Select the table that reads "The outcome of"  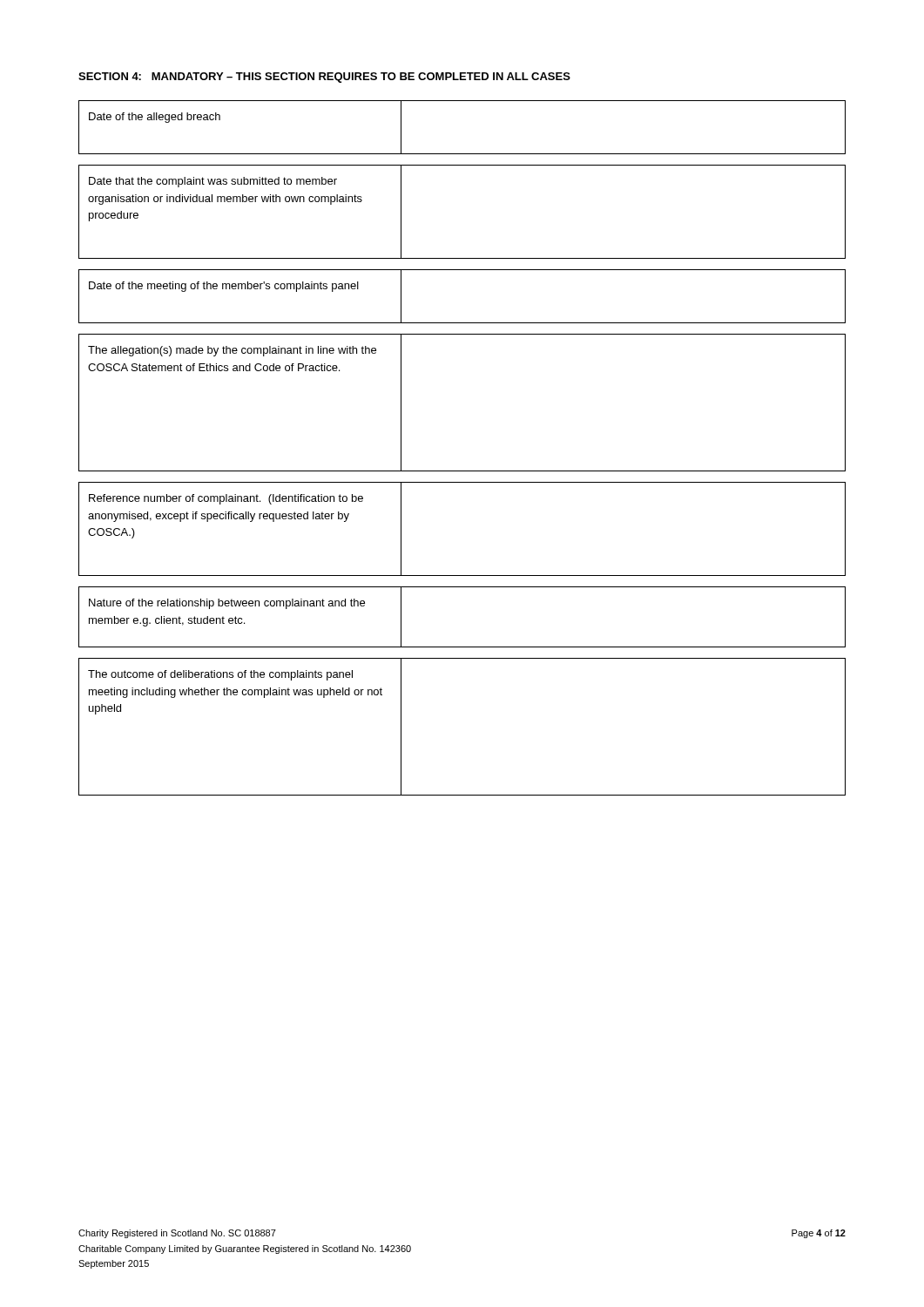coord(462,727)
